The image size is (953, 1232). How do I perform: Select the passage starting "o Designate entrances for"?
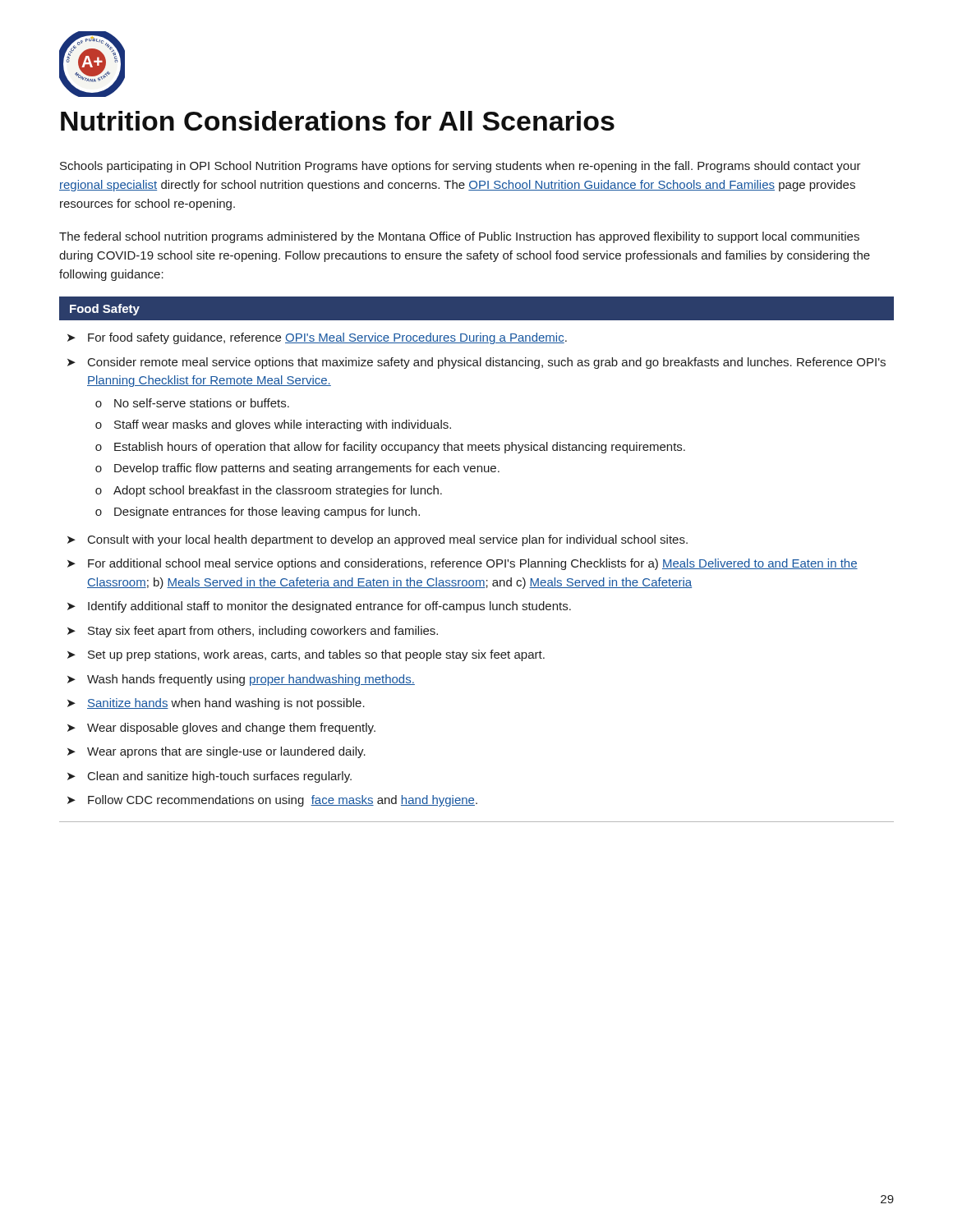point(258,513)
